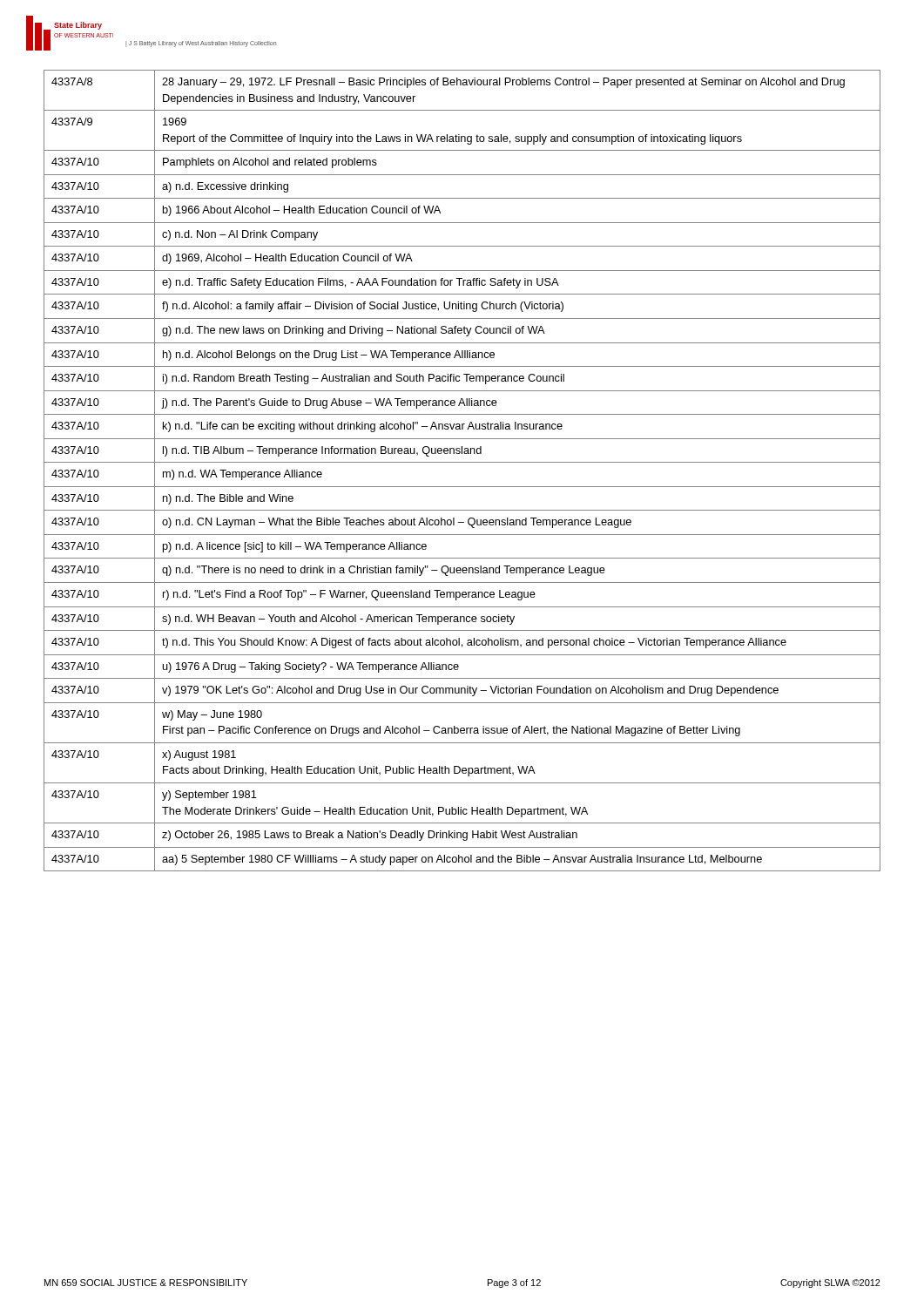924x1307 pixels.
Task: Find a table
Action: (462, 471)
